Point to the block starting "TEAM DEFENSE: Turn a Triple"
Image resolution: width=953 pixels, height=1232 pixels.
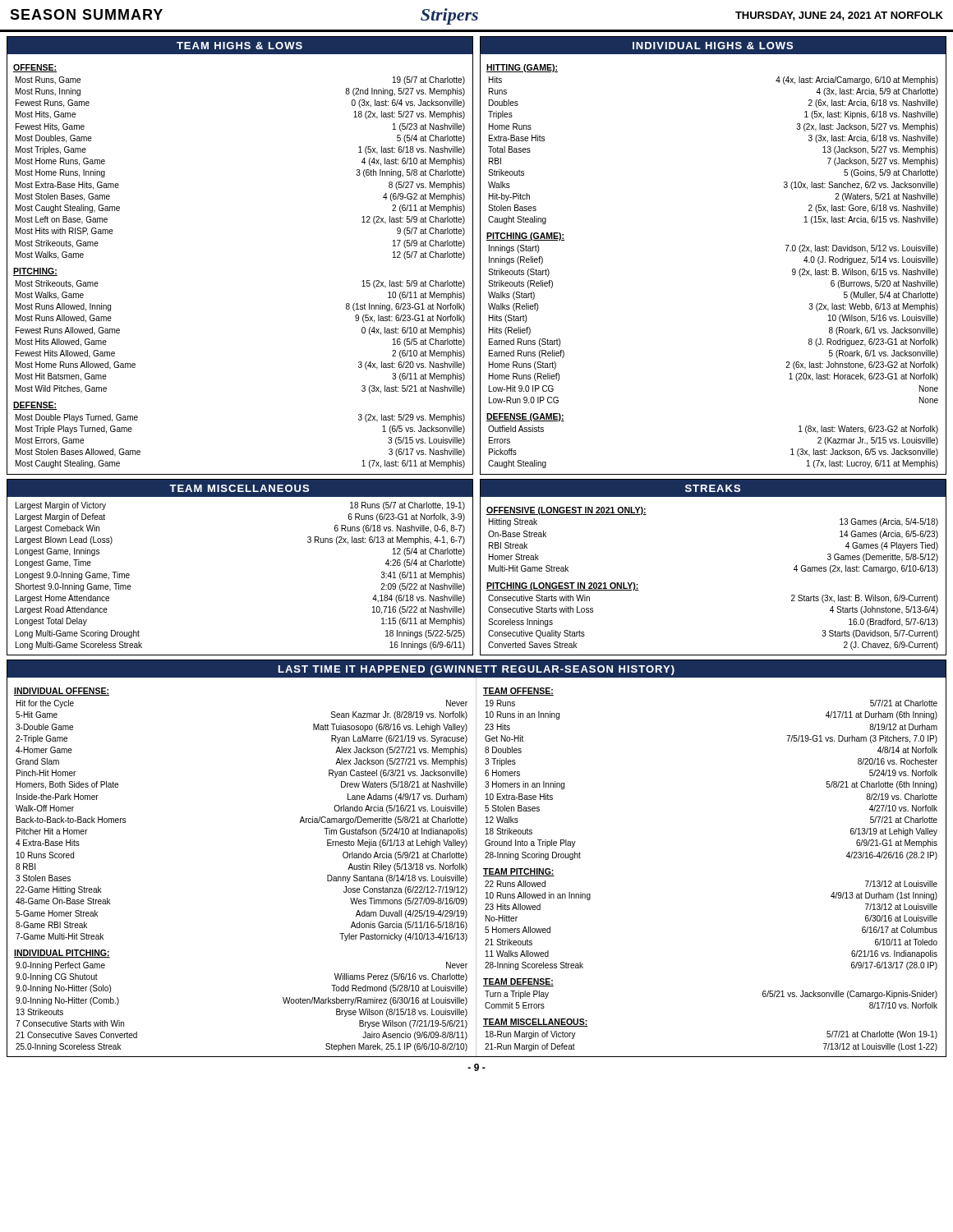(x=518, y=982)
